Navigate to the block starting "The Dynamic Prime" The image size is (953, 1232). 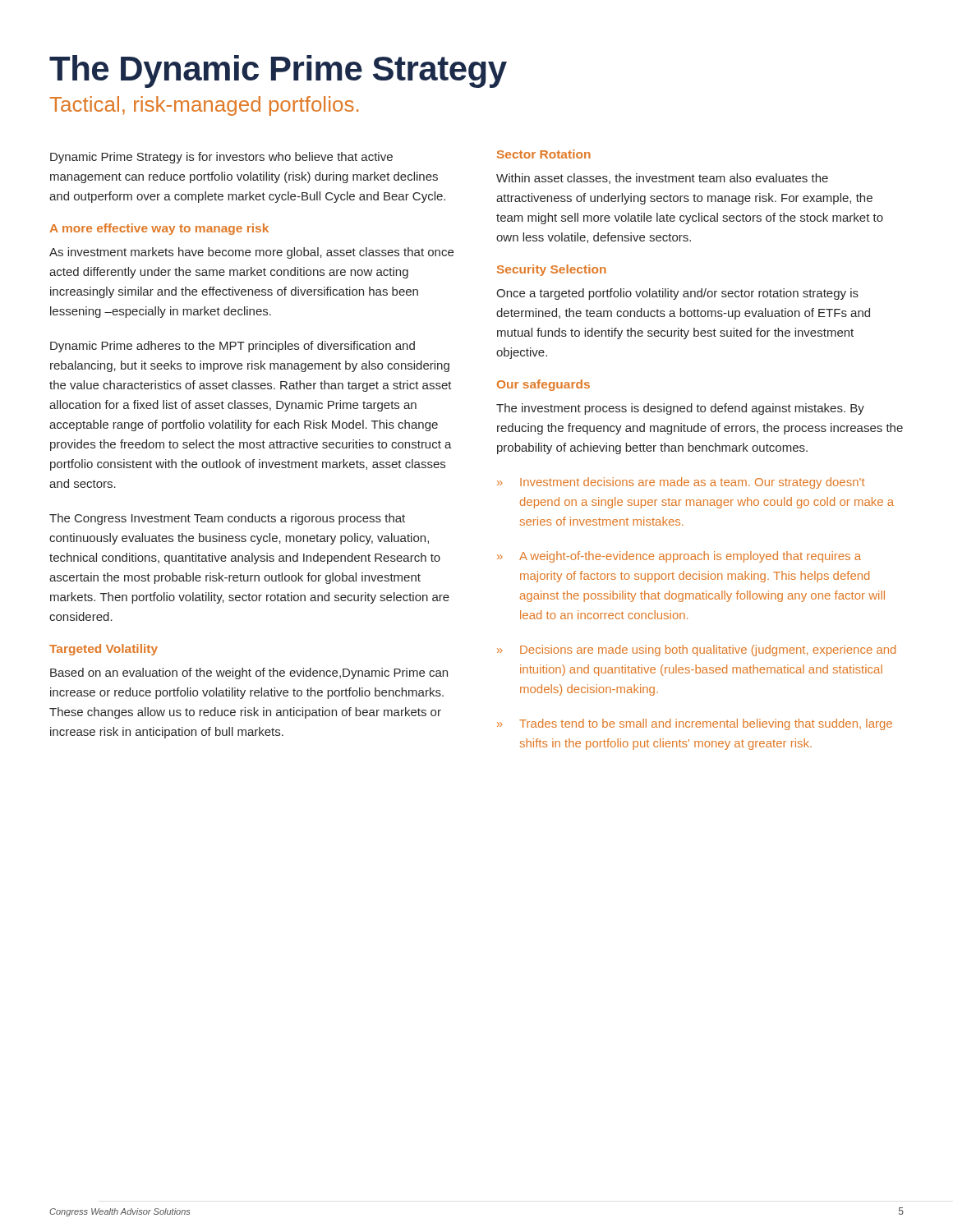point(476,84)
